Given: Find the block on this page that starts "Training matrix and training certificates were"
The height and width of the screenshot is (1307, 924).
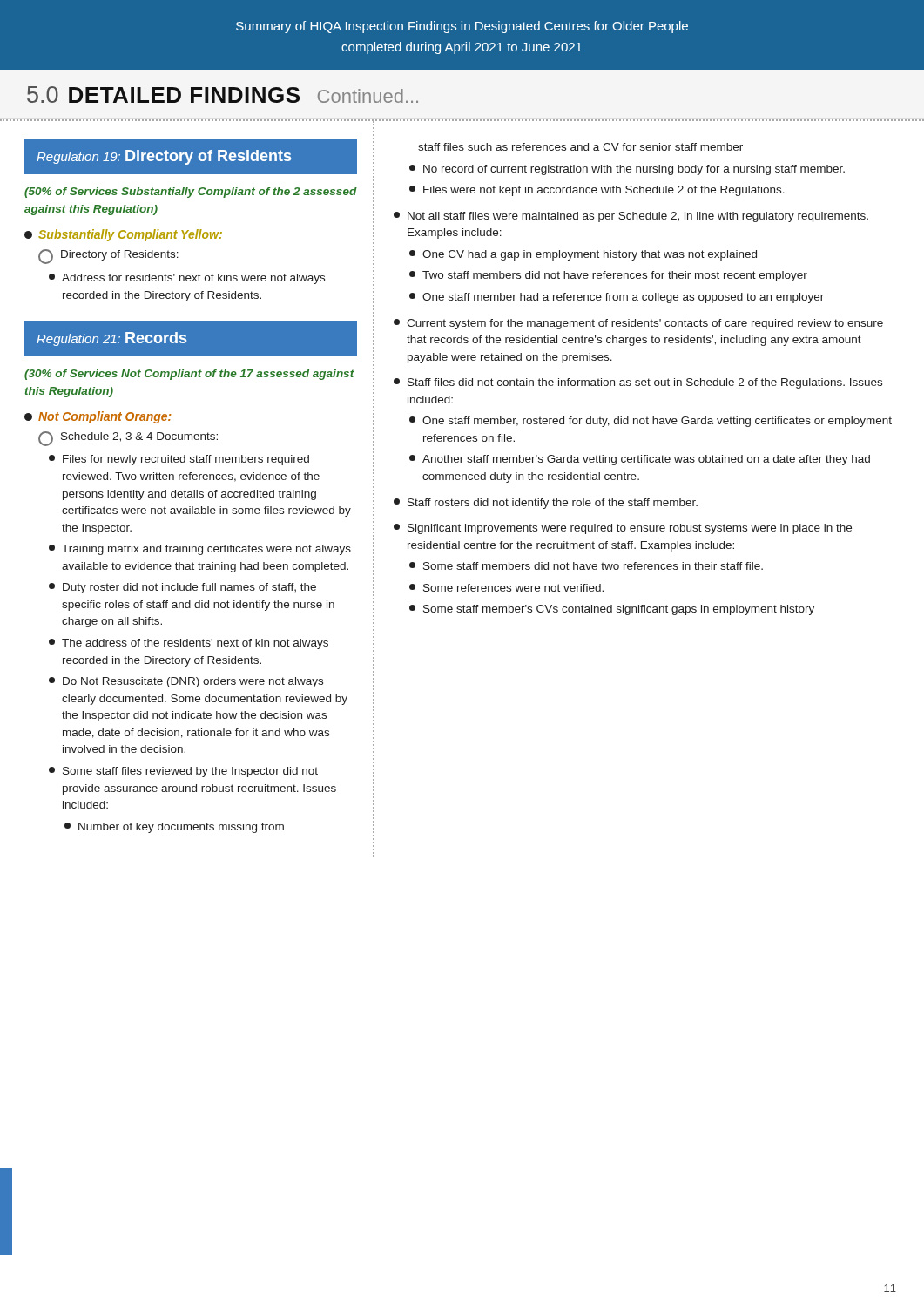Looking at the screenshot, I should click(203, 557).
